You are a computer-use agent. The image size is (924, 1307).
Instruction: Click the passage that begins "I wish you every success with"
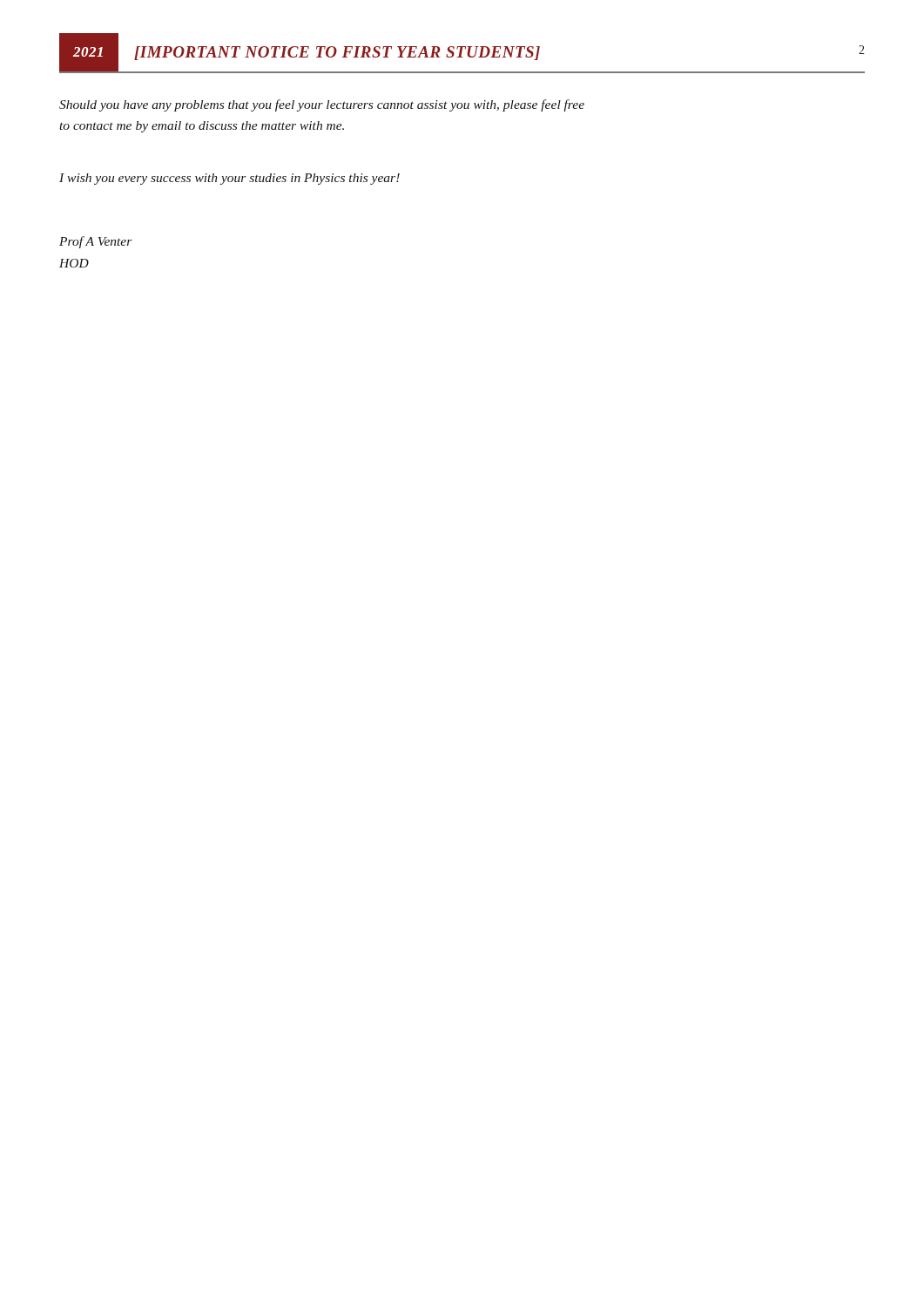point(230,177)
